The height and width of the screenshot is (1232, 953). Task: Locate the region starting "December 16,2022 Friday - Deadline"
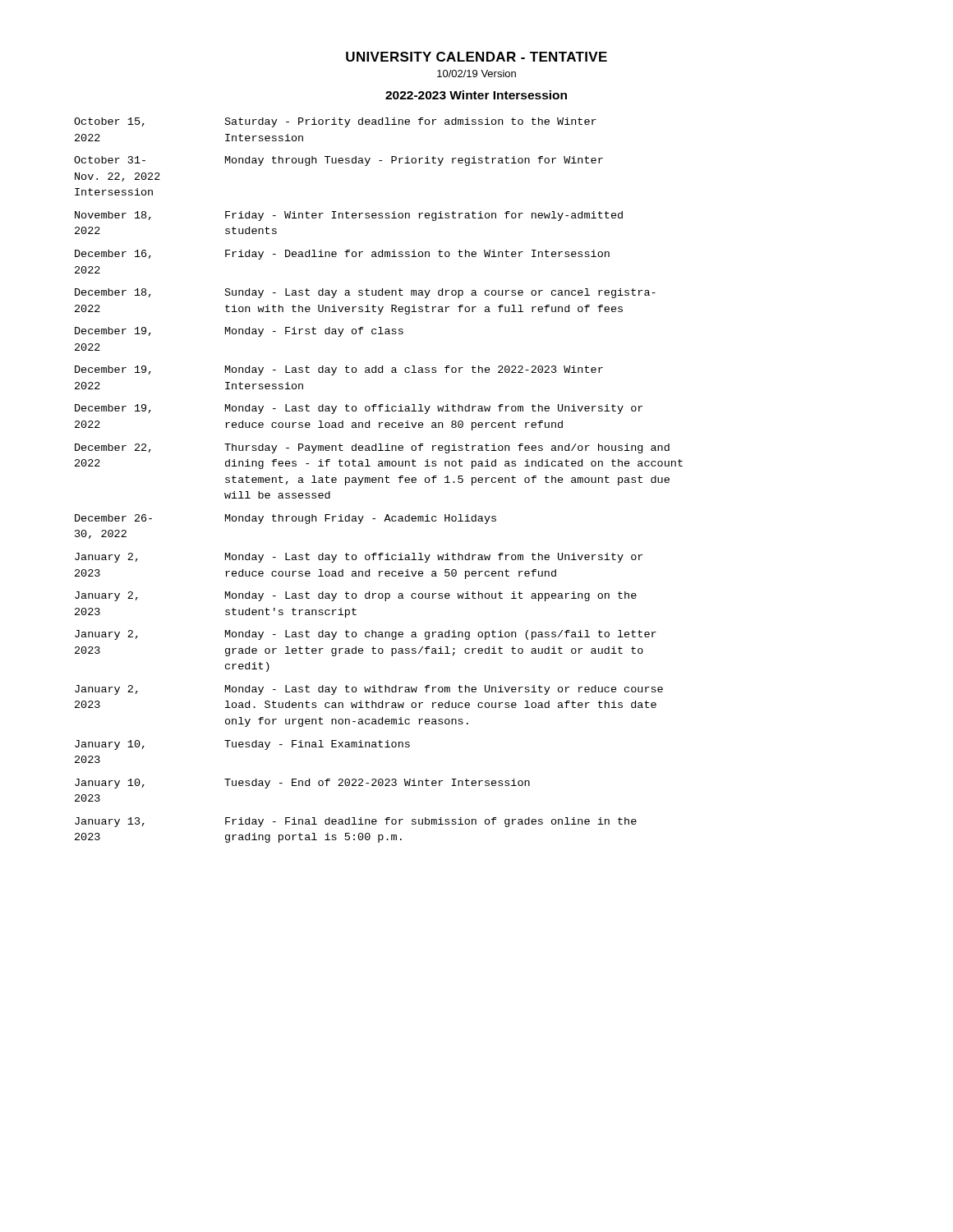pyautogui.click(x=476, y=262)
